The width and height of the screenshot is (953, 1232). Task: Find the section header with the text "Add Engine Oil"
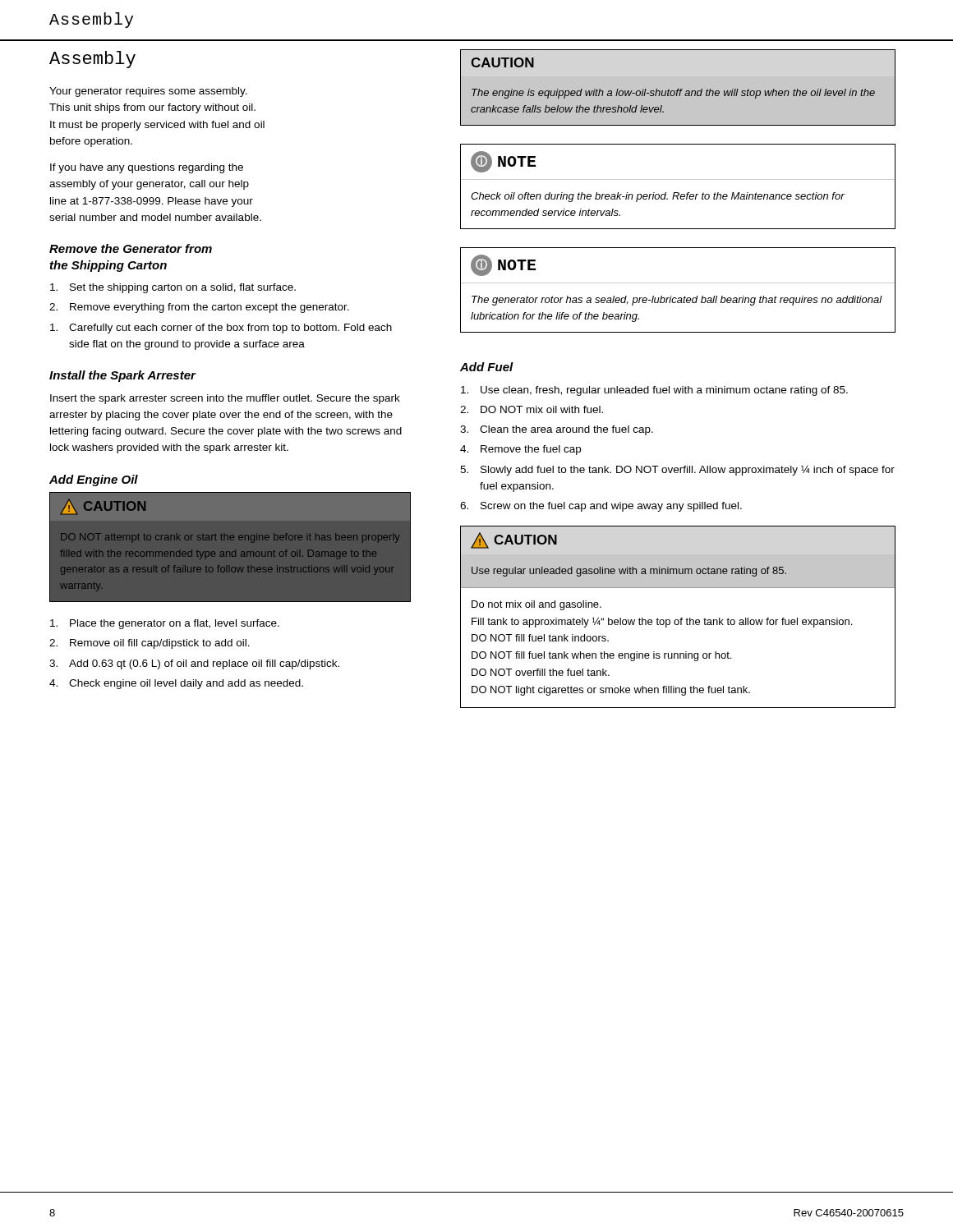[93, 479]
